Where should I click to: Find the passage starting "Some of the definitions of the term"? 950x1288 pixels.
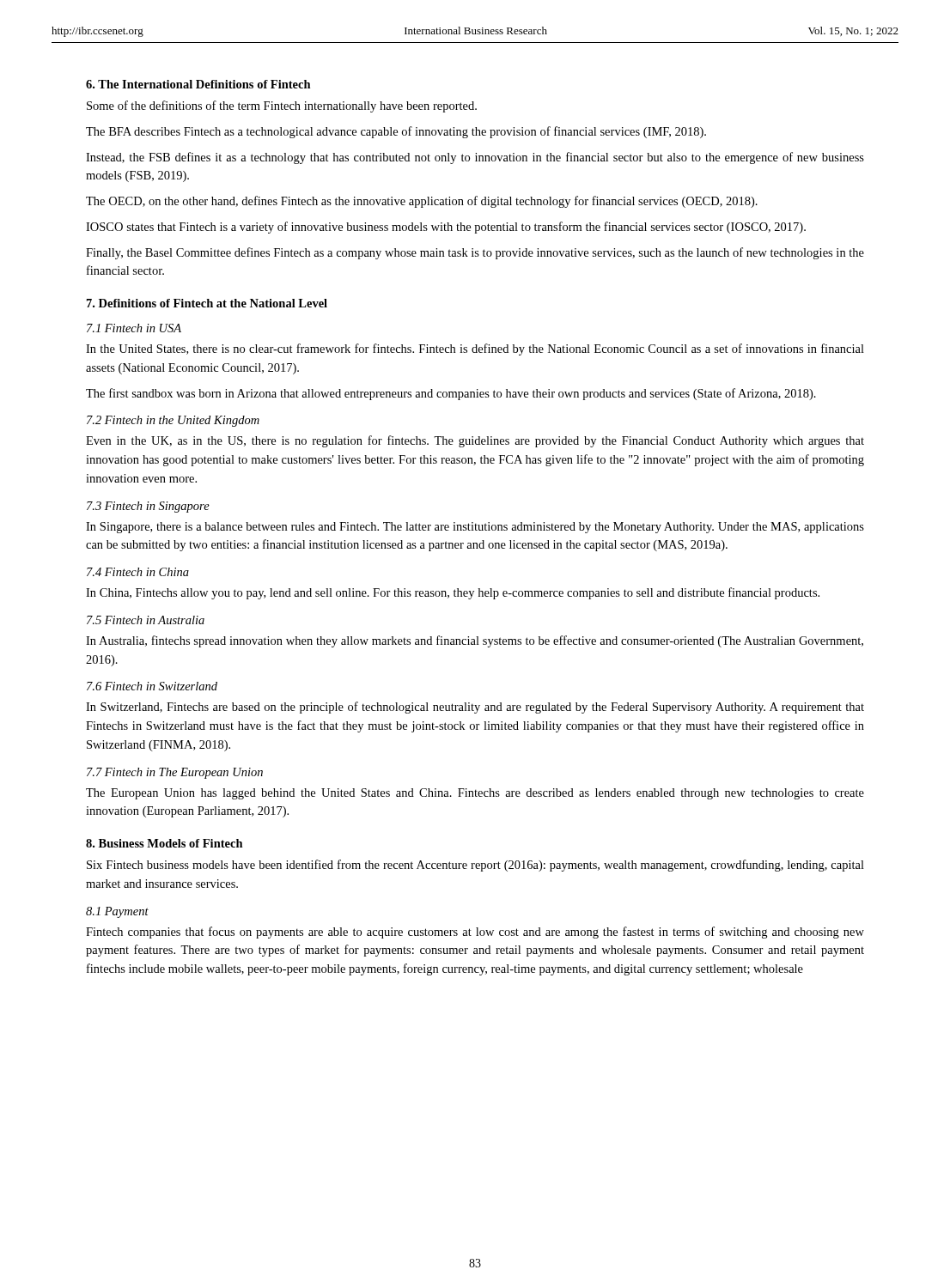tap(282, 106)
